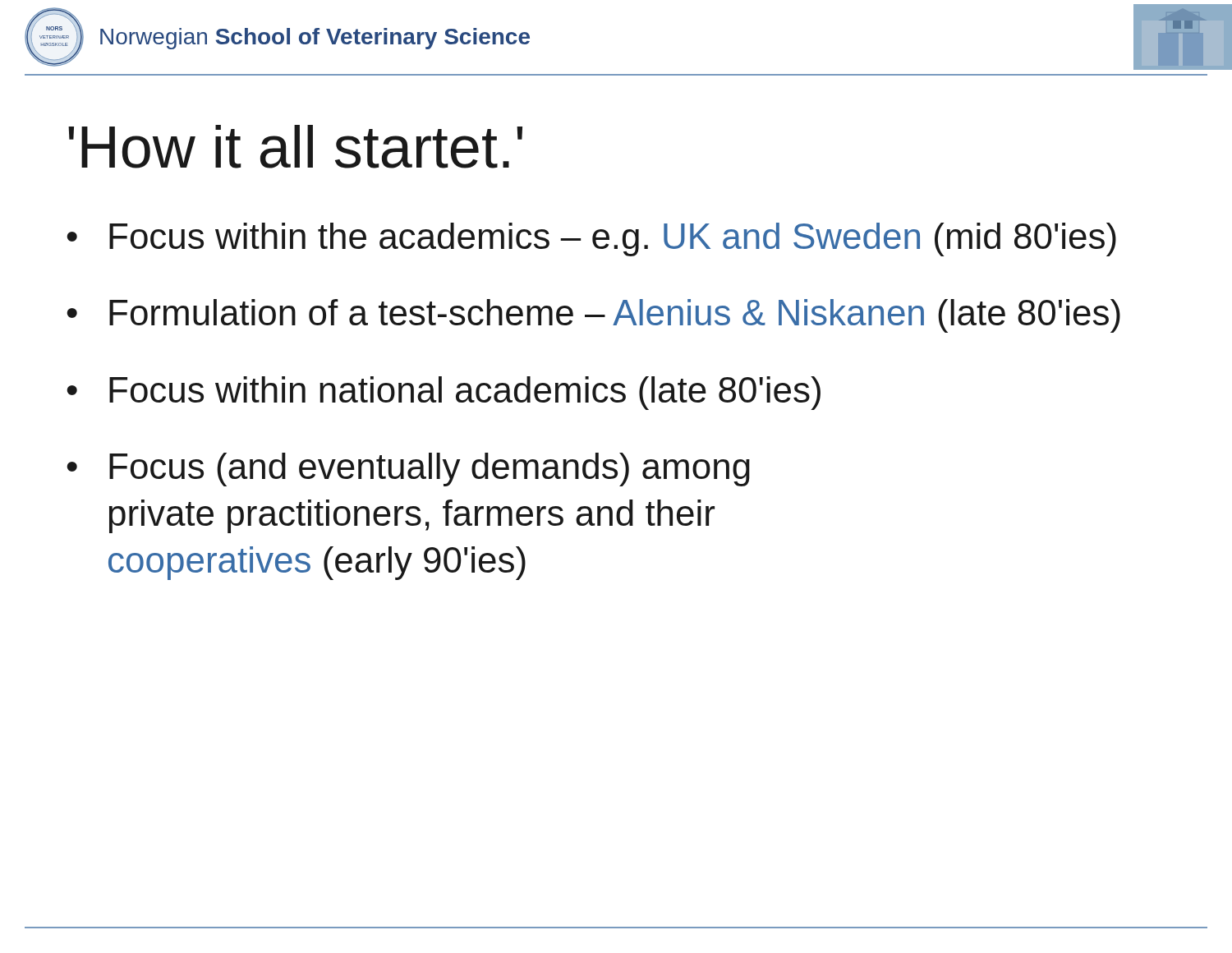Select the region starting "Formulation of a"
This screenshot has height=953, width=1232.
614,313
